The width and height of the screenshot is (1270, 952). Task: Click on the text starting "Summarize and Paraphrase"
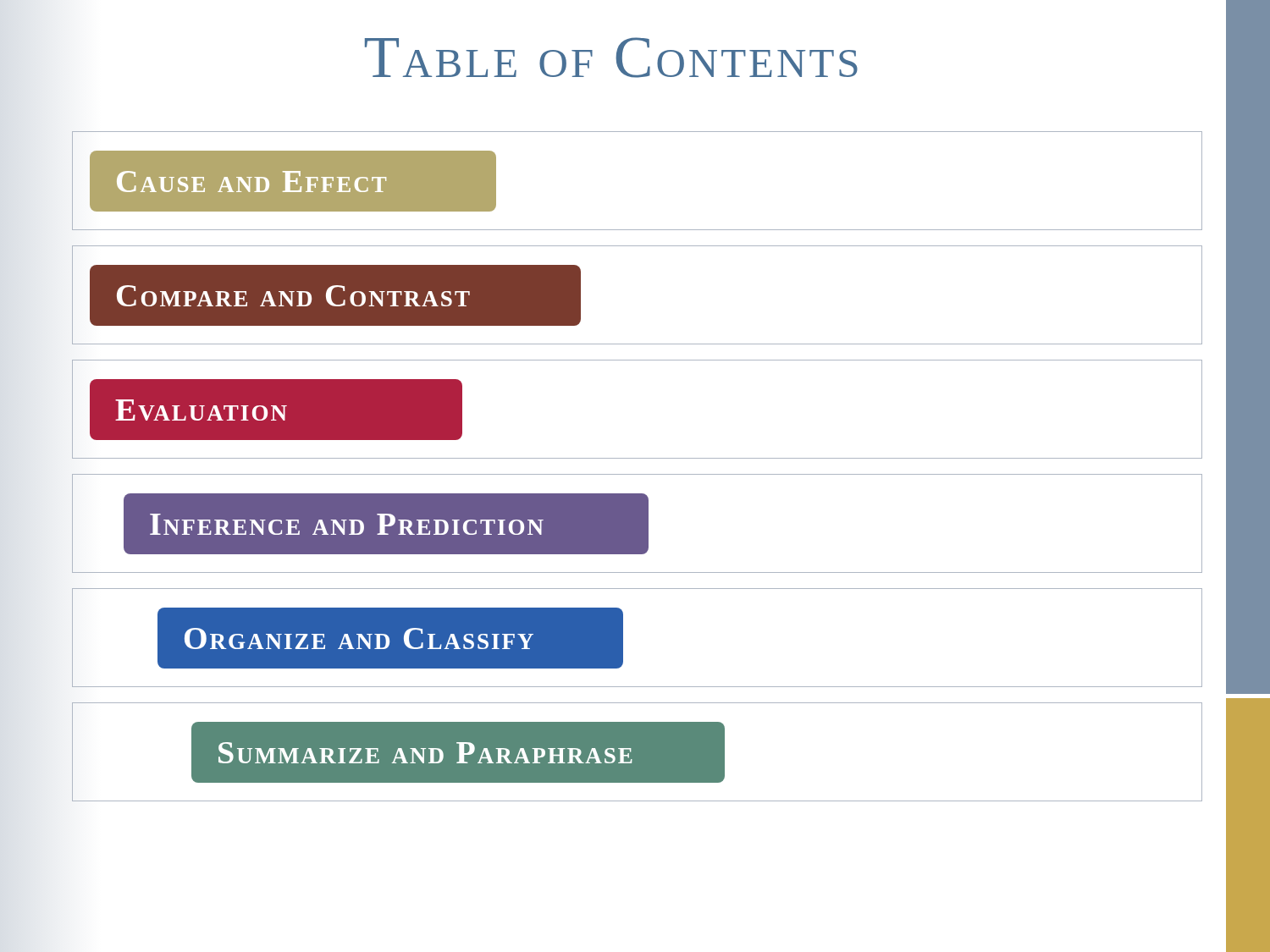pos(426,752)
